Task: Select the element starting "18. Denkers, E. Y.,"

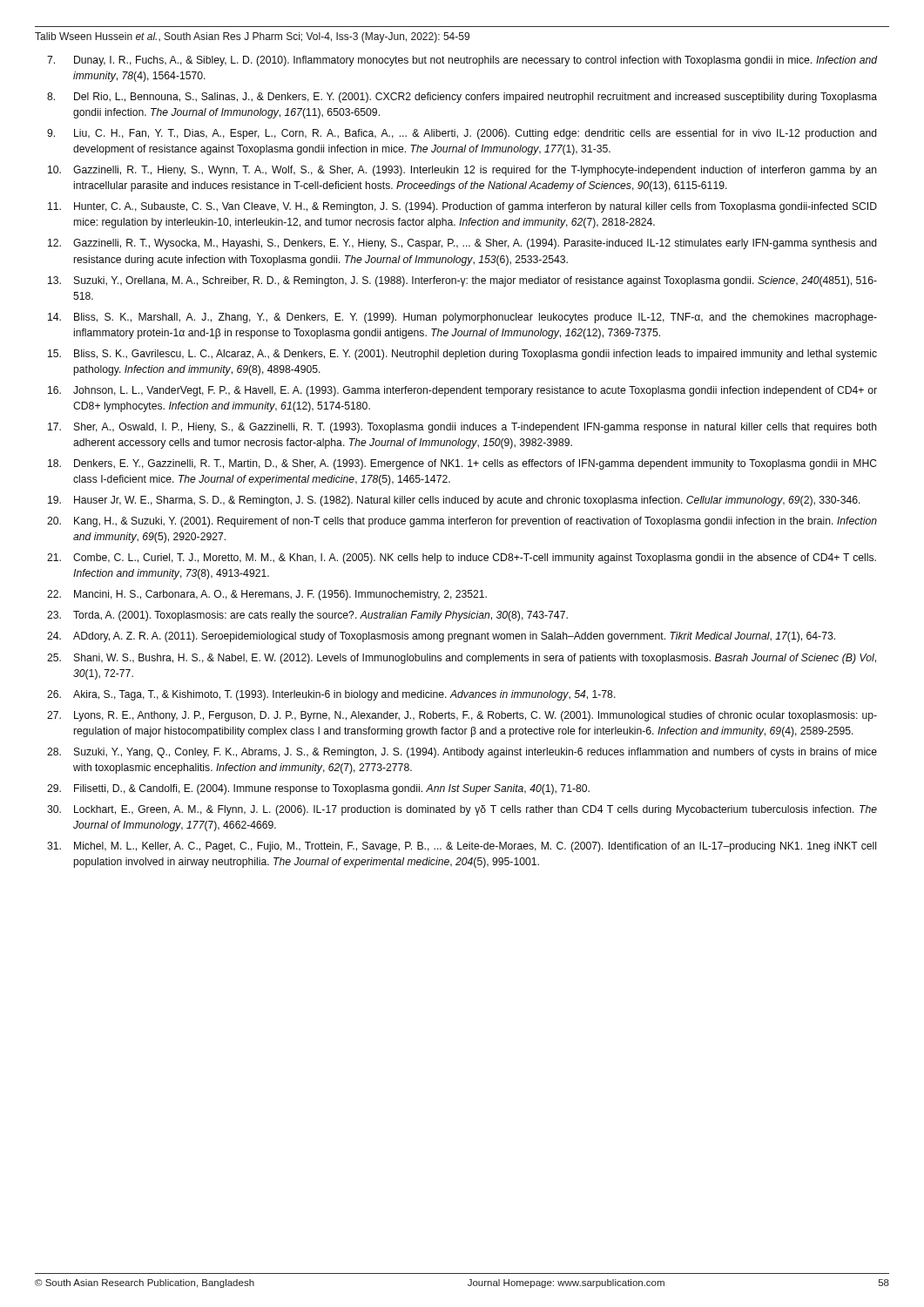Action: tap(462, 472)
